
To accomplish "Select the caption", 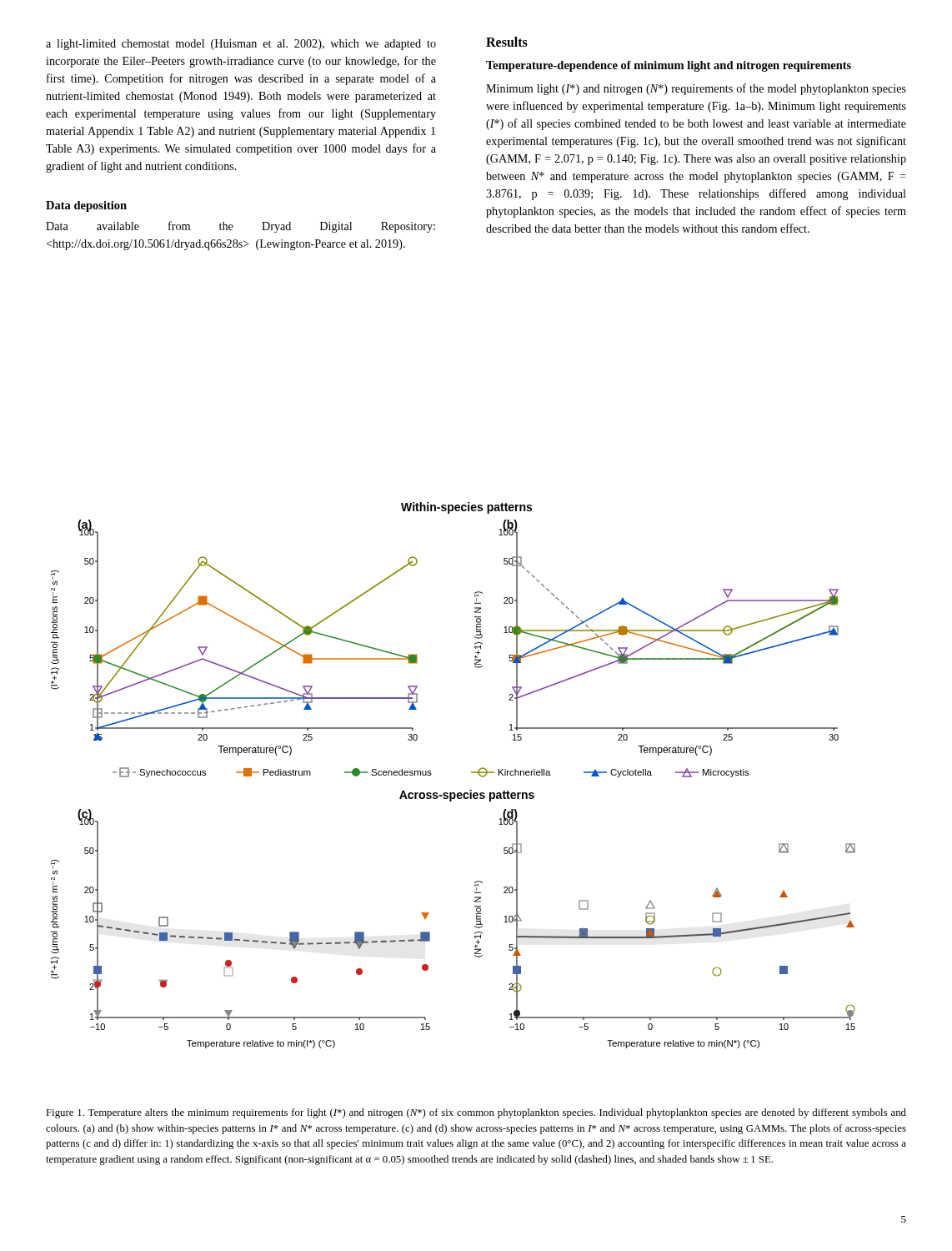I will pos(476,1136).
